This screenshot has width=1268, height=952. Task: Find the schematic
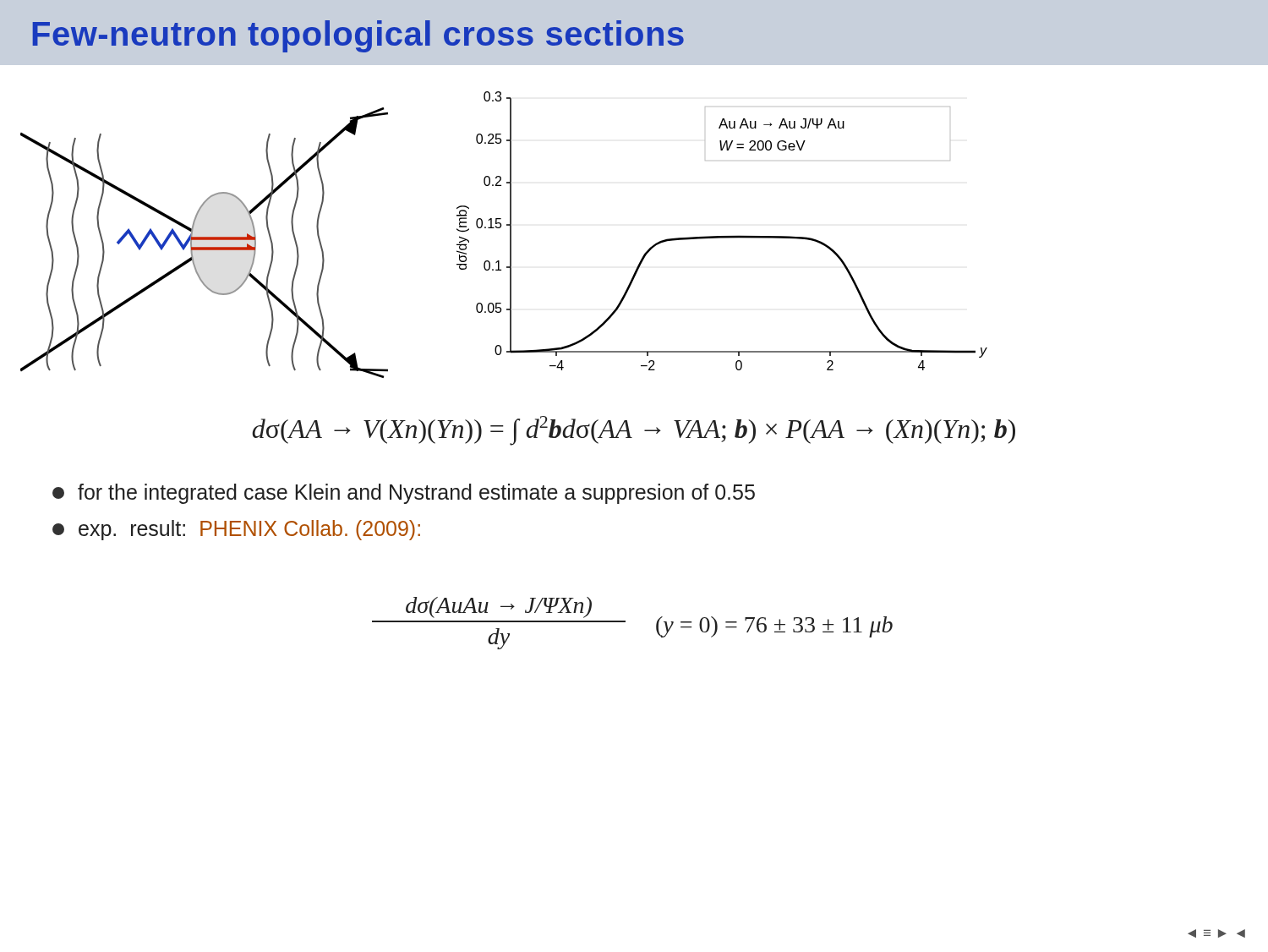click(223, 241)
